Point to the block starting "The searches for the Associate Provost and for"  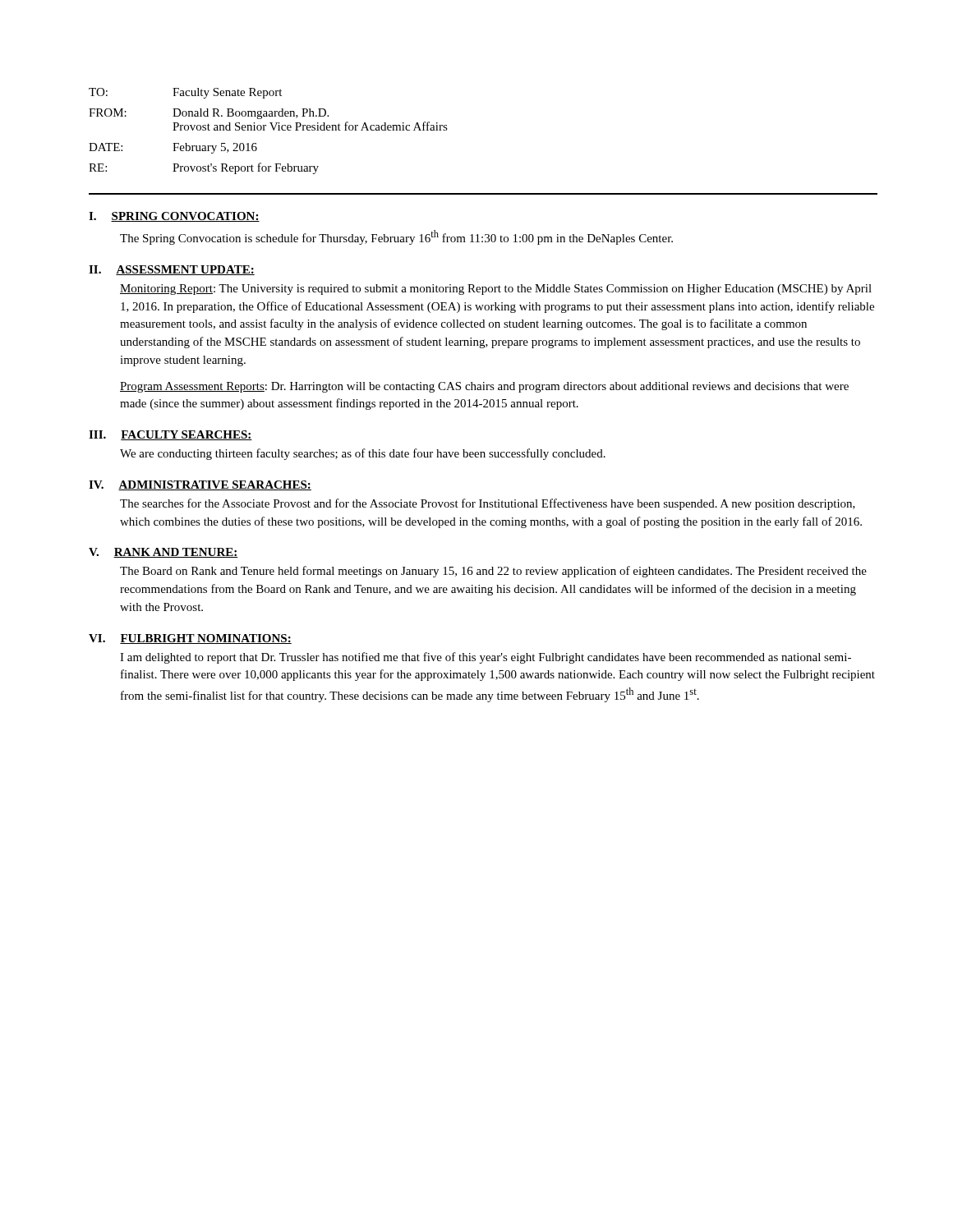coord(499,513)
